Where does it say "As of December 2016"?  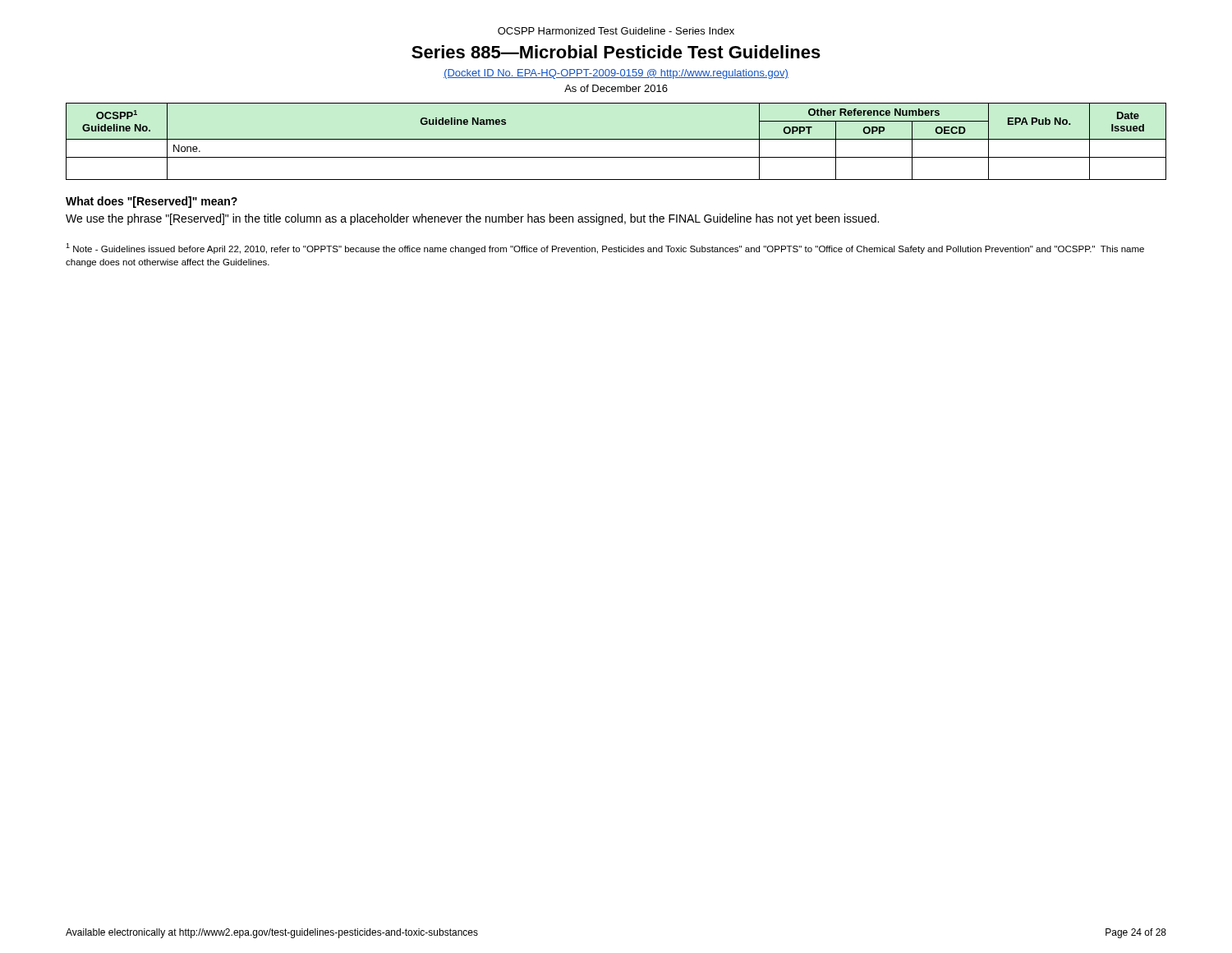(x=616, y=88)
